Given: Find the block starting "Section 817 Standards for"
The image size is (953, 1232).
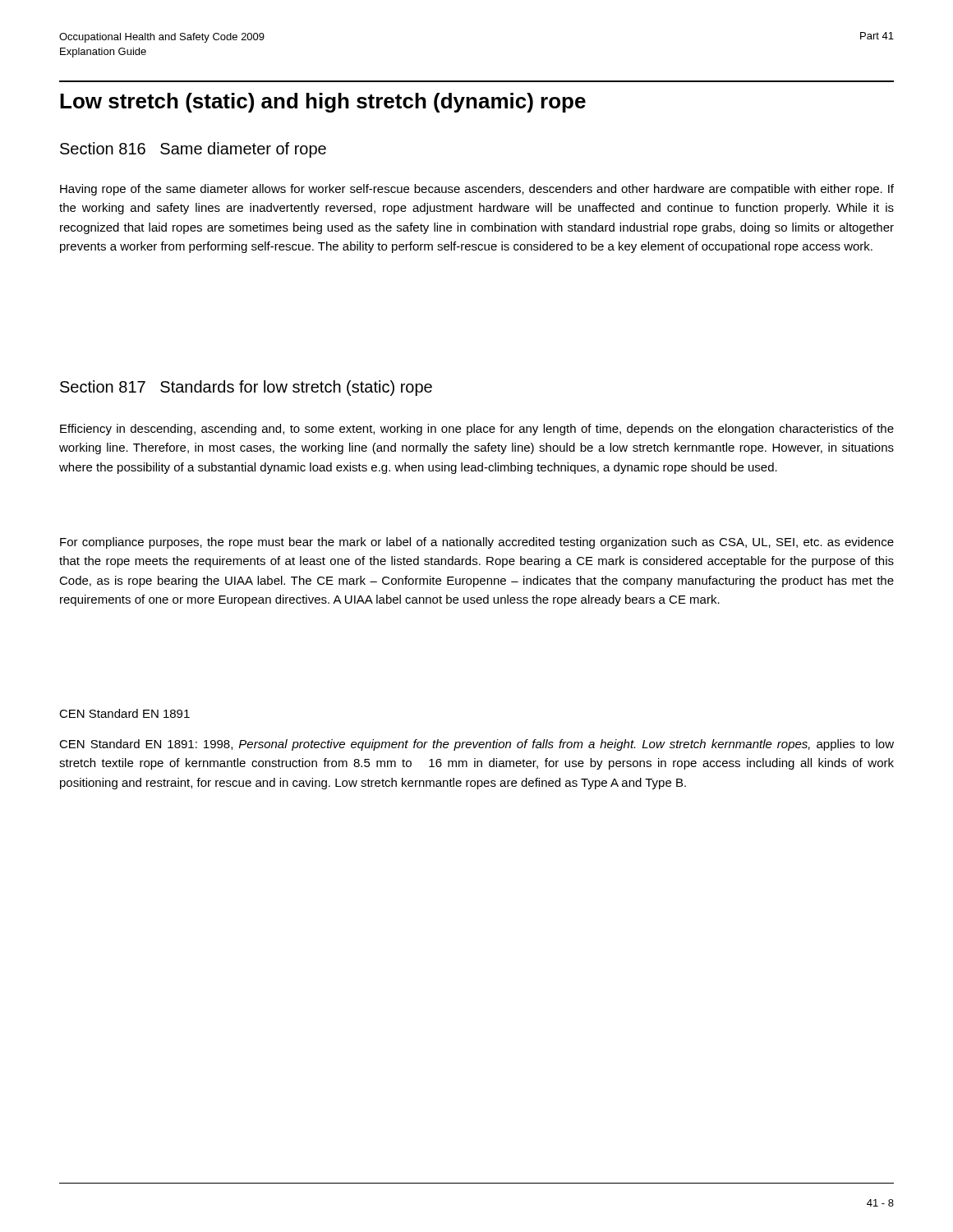Looking at the screenshot, I should tap(246, 388).
